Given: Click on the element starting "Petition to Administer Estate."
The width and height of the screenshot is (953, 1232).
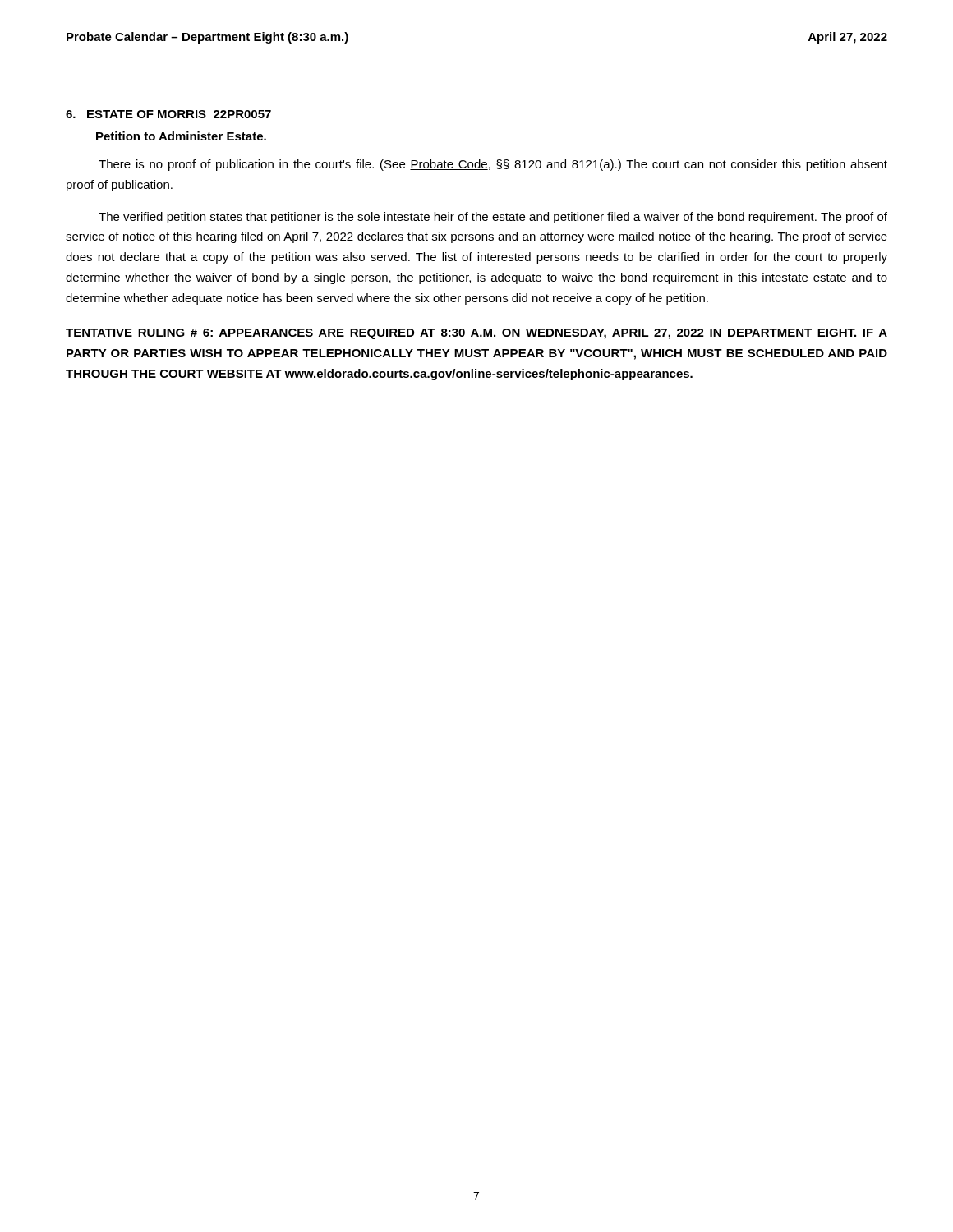Looking at the screenshot, I should pyautogui.click(x=181, y=136).
